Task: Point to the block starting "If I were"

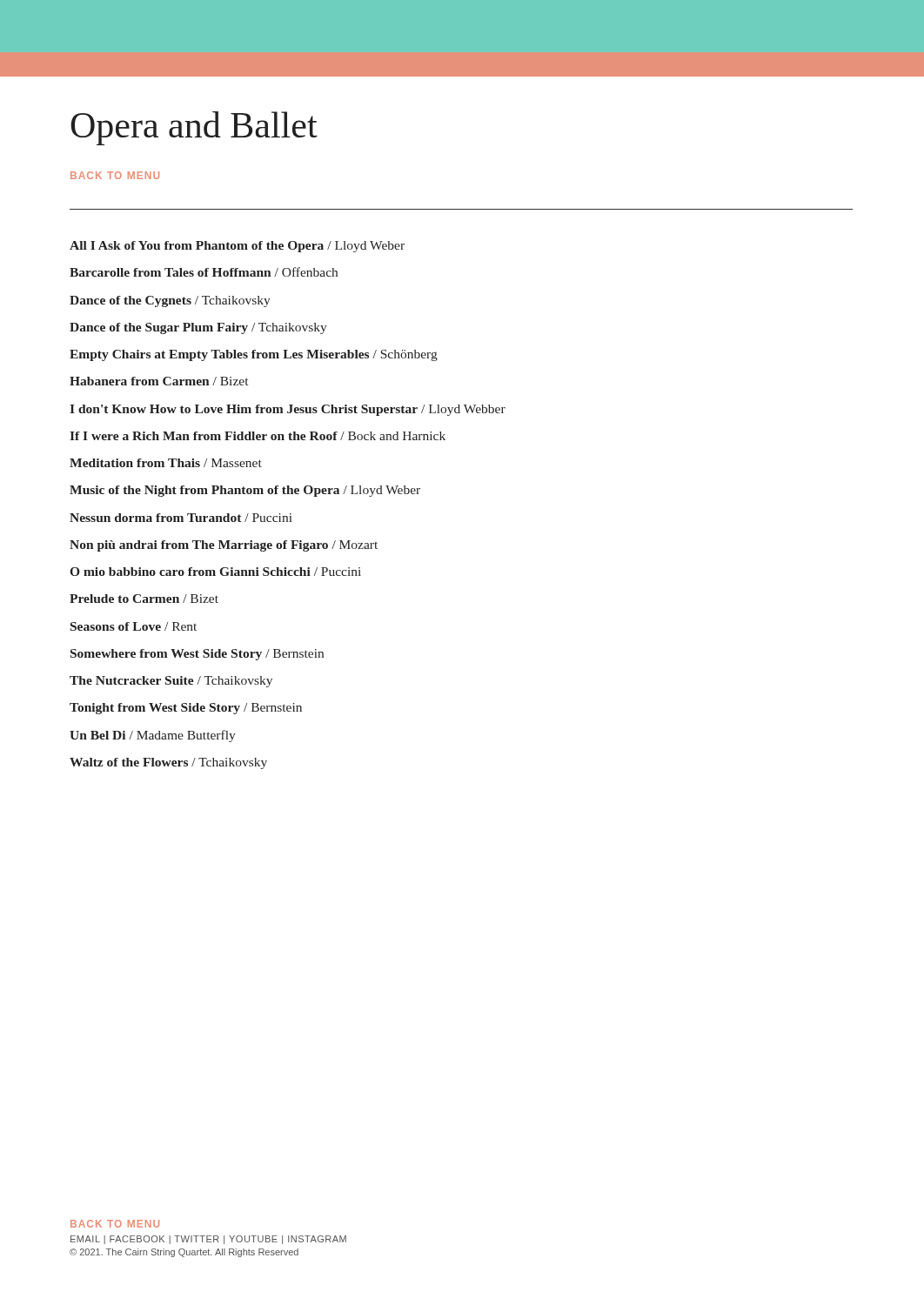Action: pos(258,435)
